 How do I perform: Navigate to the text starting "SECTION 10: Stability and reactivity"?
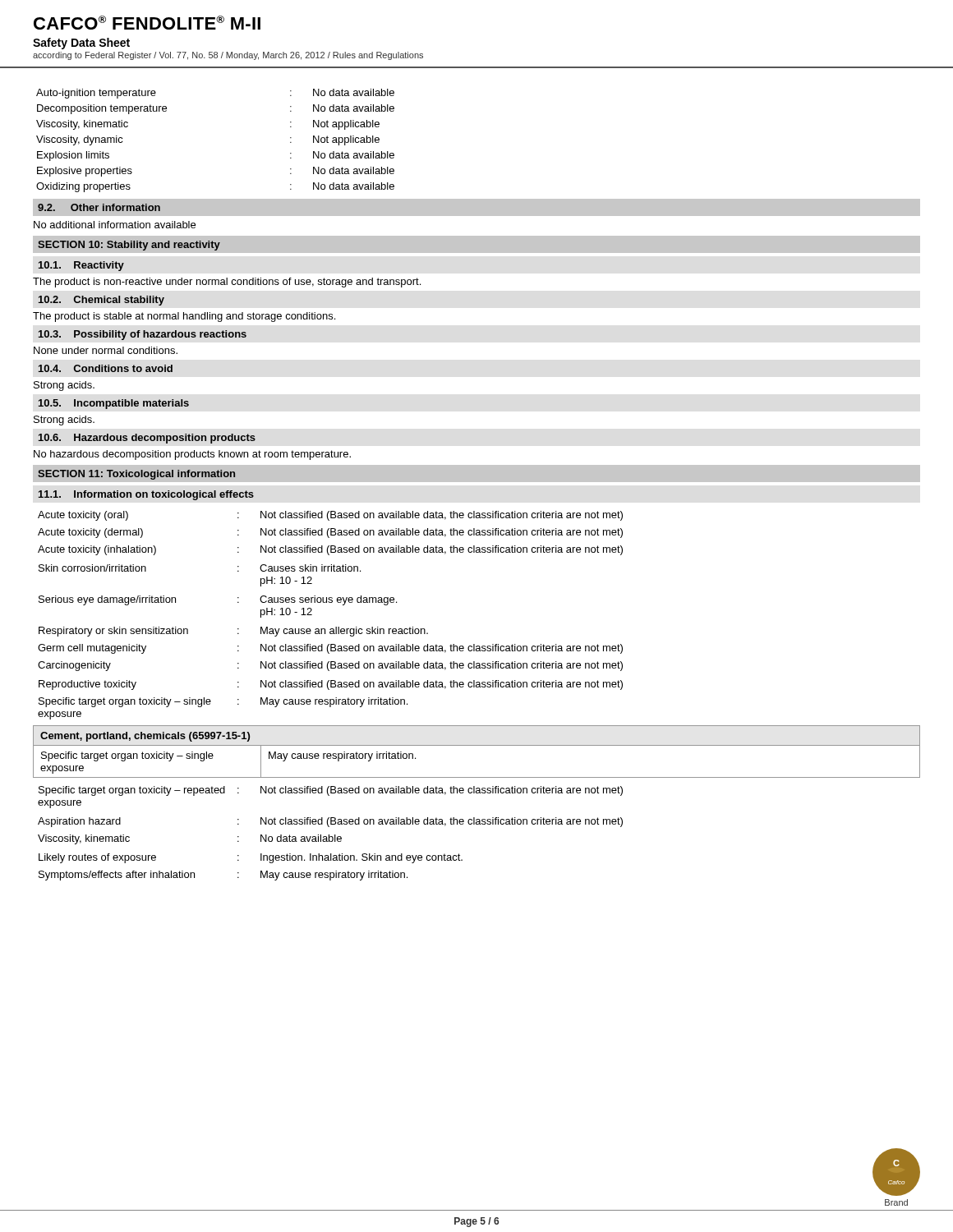click(x=129, y=245)
